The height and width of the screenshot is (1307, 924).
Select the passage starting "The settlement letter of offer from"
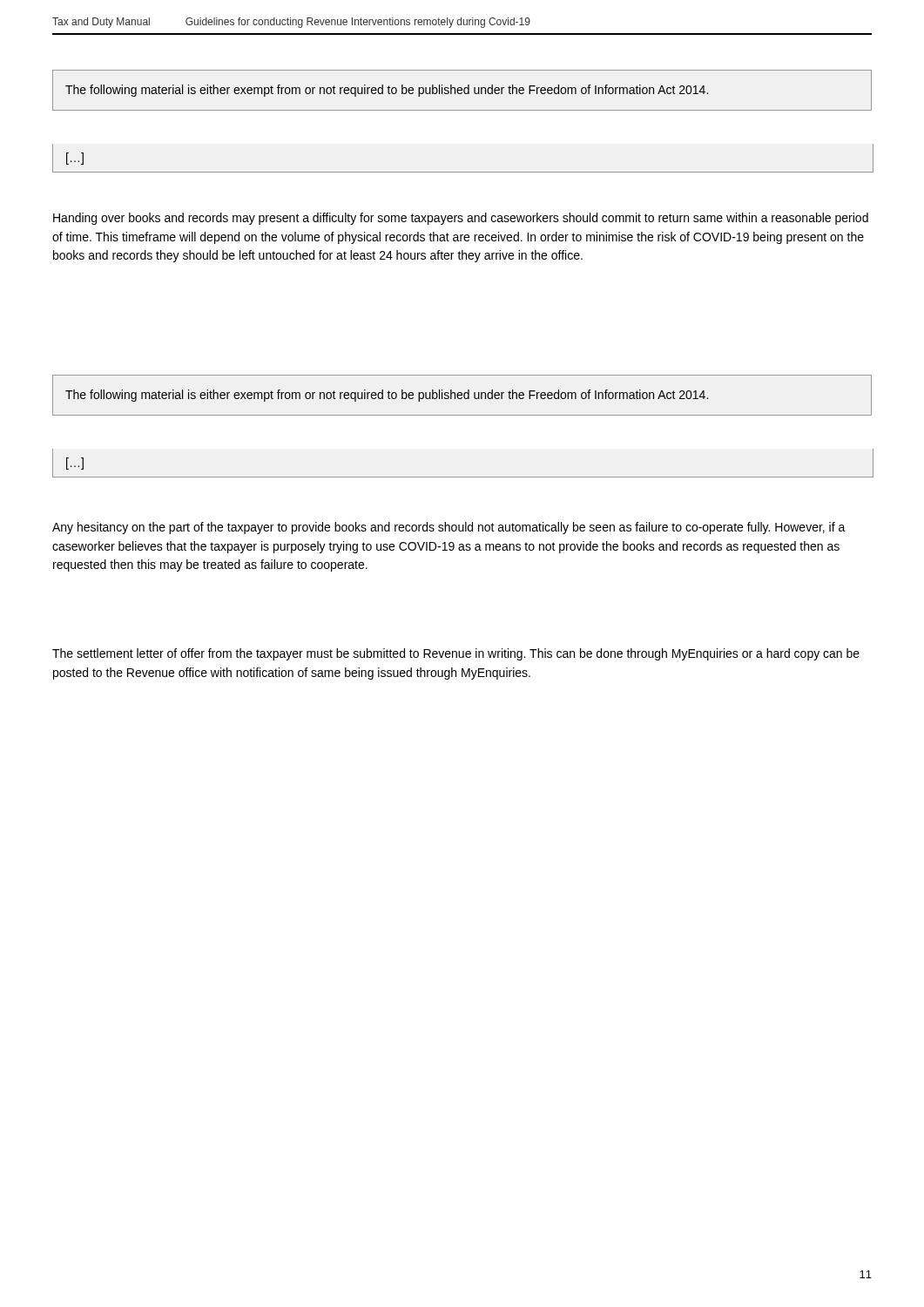(456, 663)
